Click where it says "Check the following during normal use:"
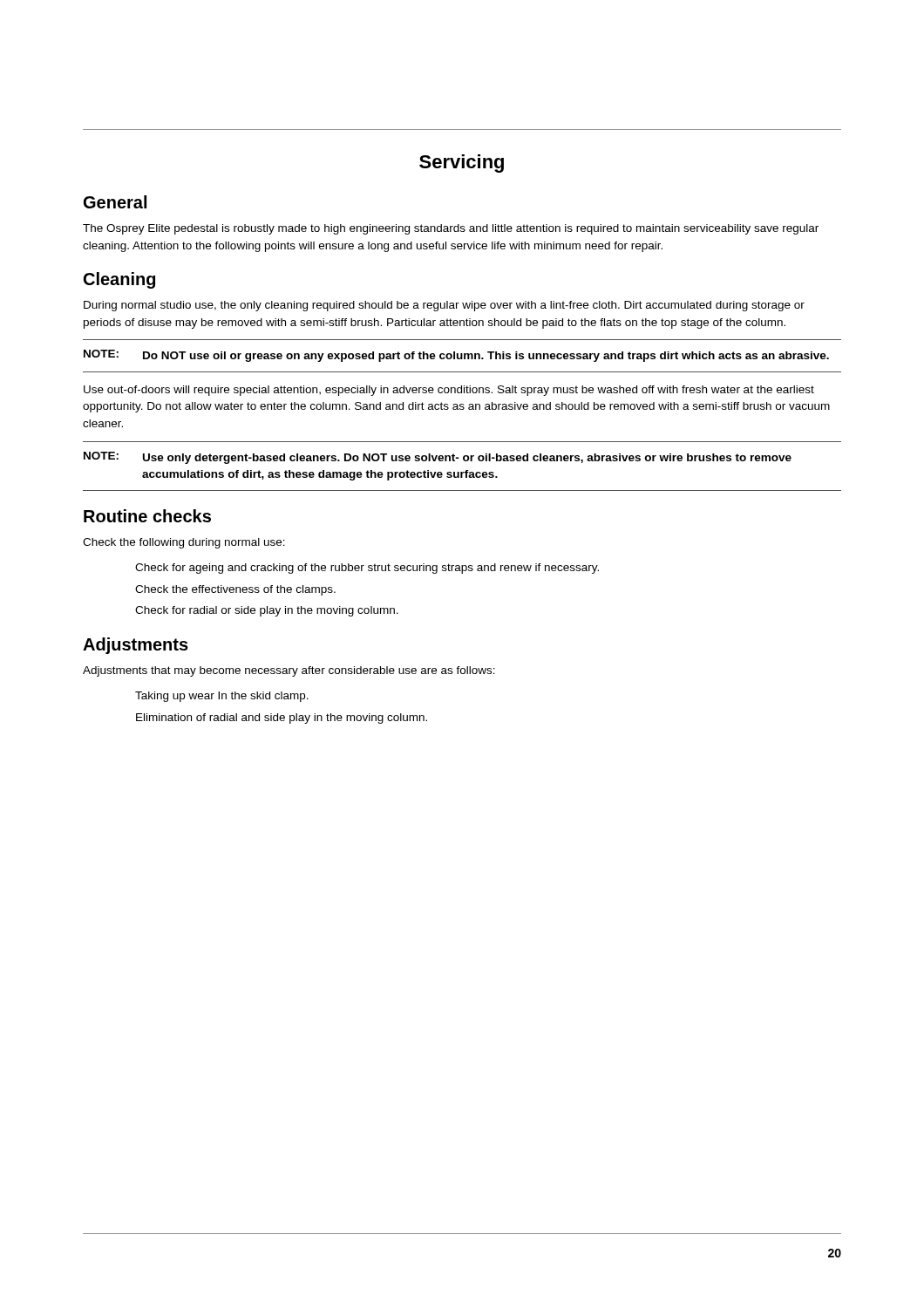The width and height of the screenshot is (924, 1308). pyautogui.click(x=184, y=543)
